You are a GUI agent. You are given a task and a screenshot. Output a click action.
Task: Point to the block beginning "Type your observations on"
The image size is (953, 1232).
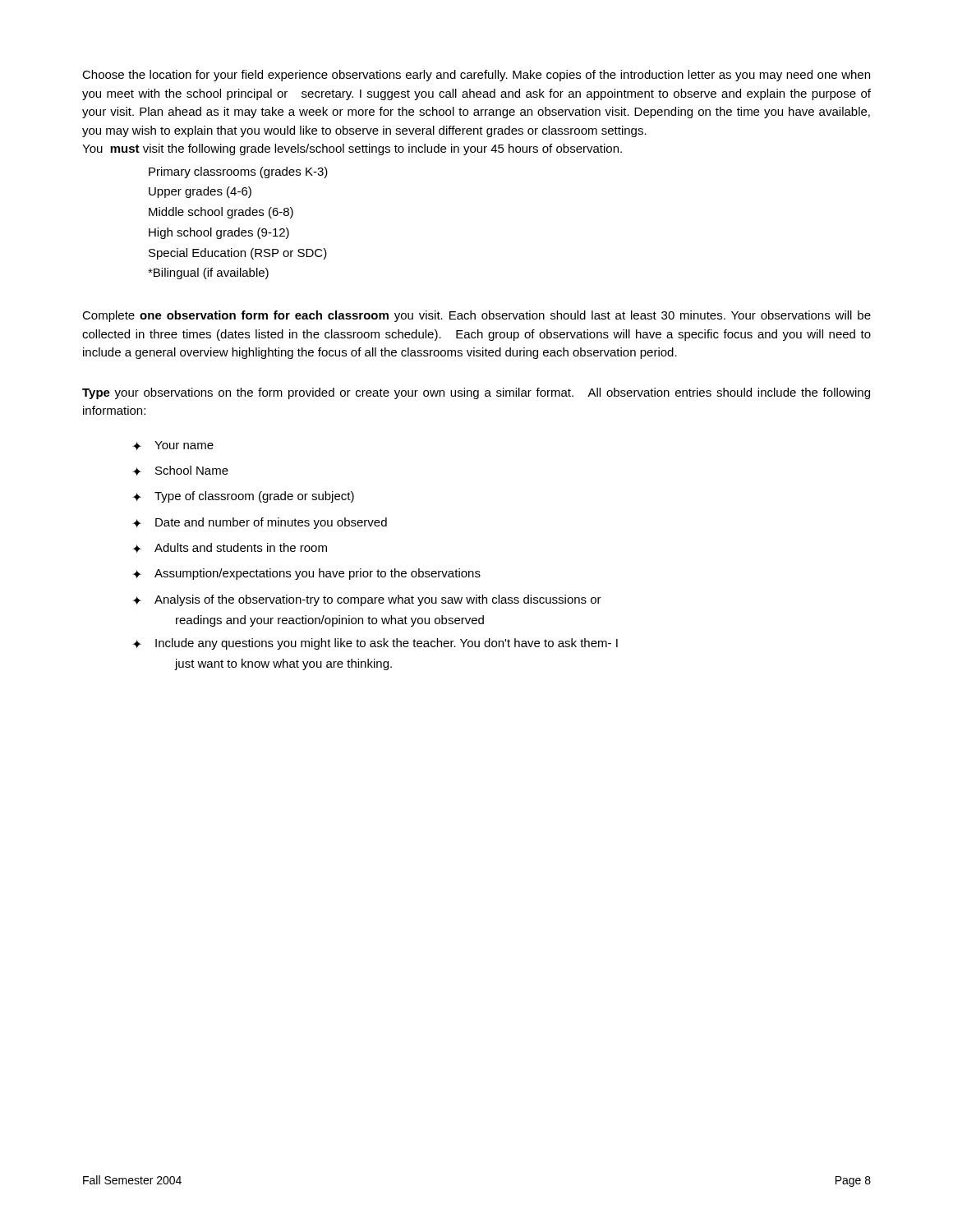(x=476, y=401)
